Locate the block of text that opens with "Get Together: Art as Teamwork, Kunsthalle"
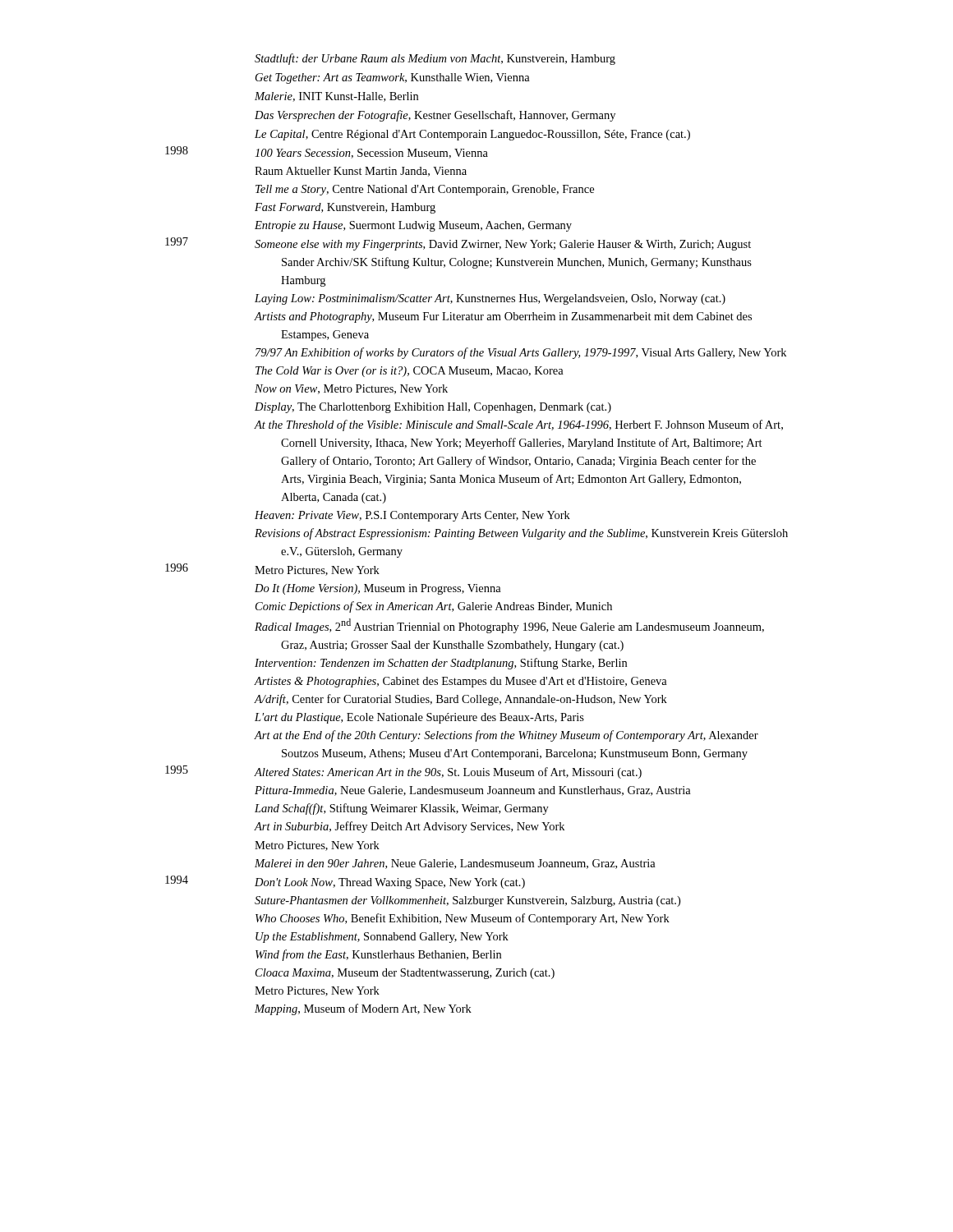This screenshot has height=1232, width=953. pyautogui.click(x=526, y=78)
